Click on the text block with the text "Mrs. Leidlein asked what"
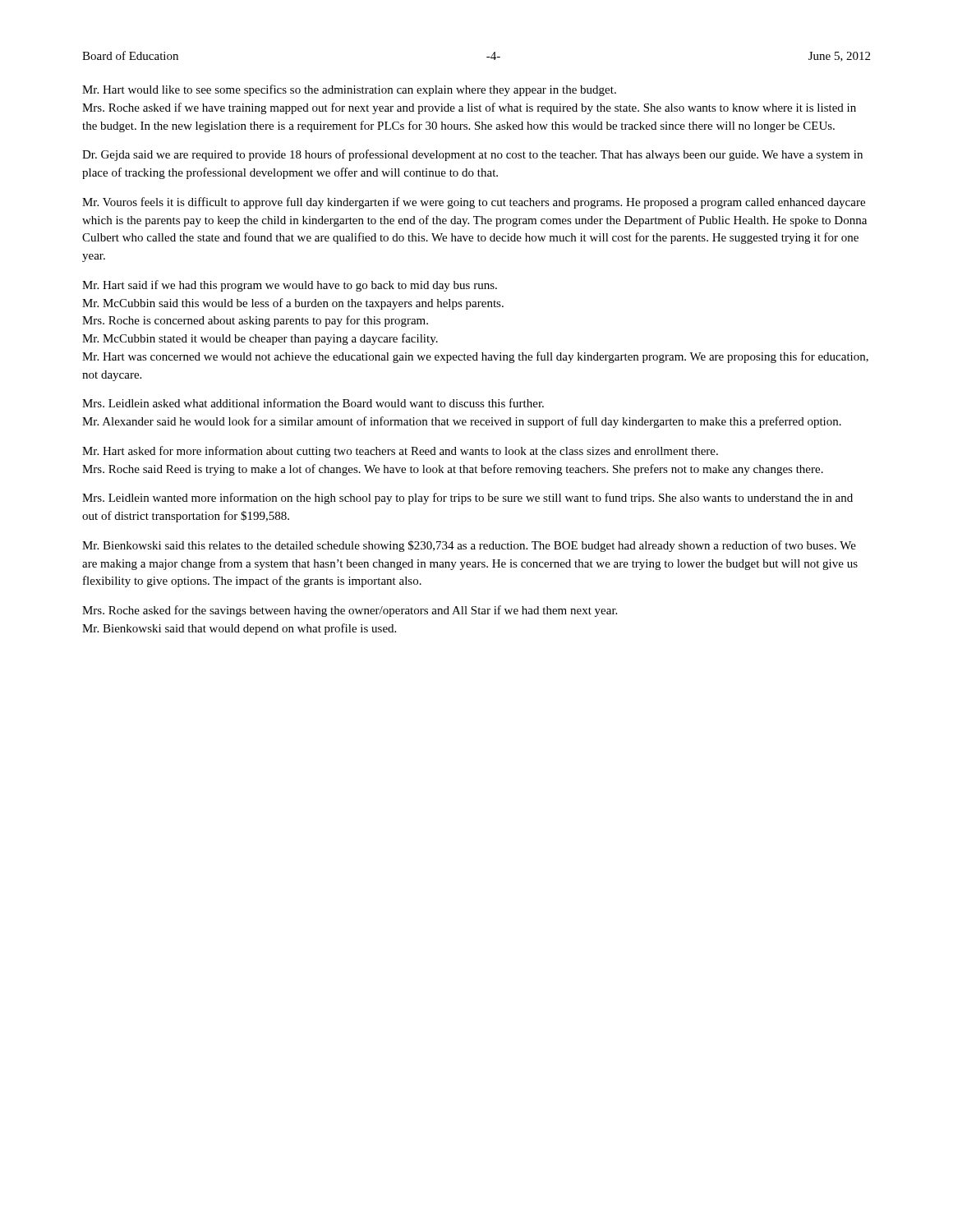953x1232 pixels. coord(476,413)
